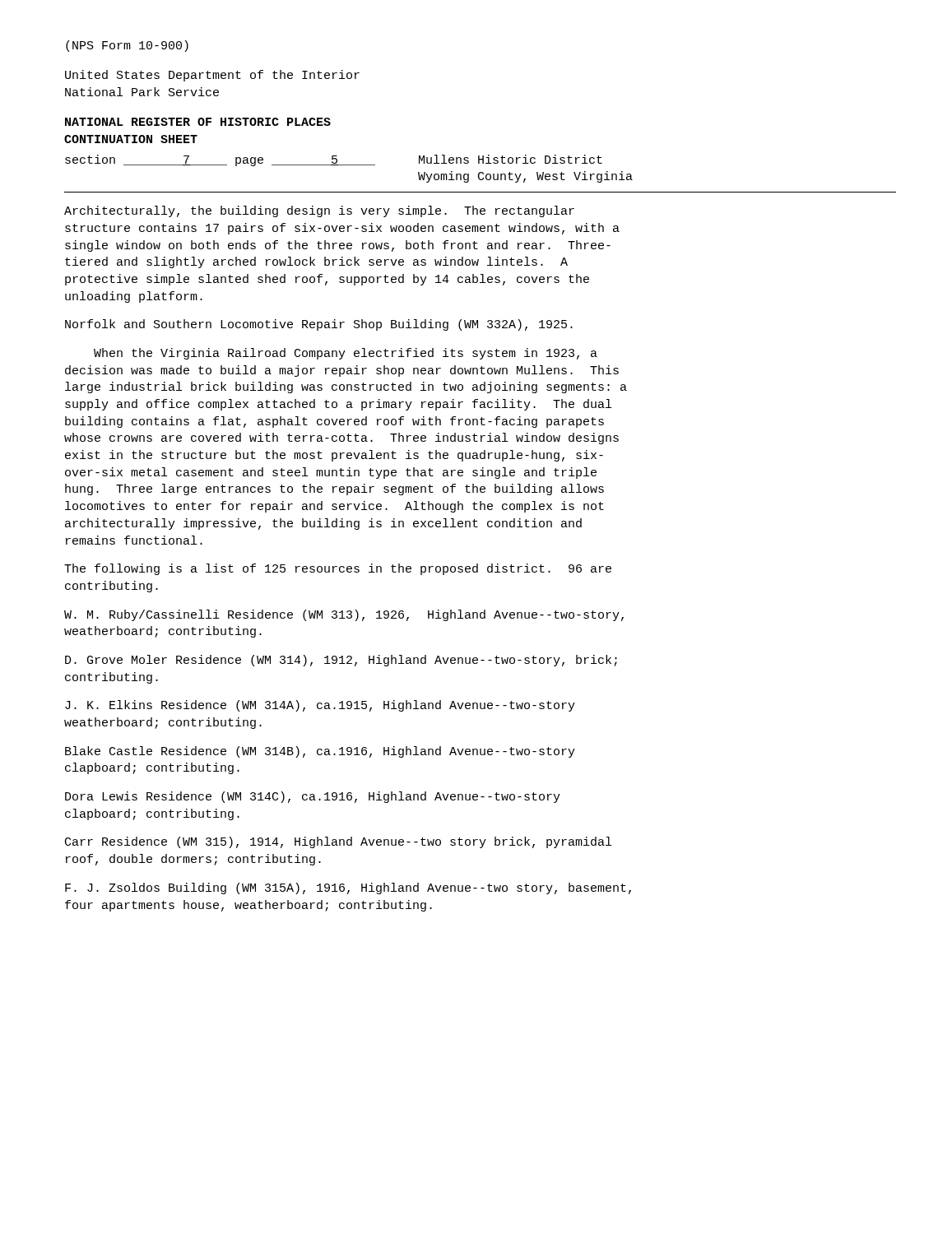Select the text block that reads "United States Department of the InteriorNational"

tap(212, 85)
